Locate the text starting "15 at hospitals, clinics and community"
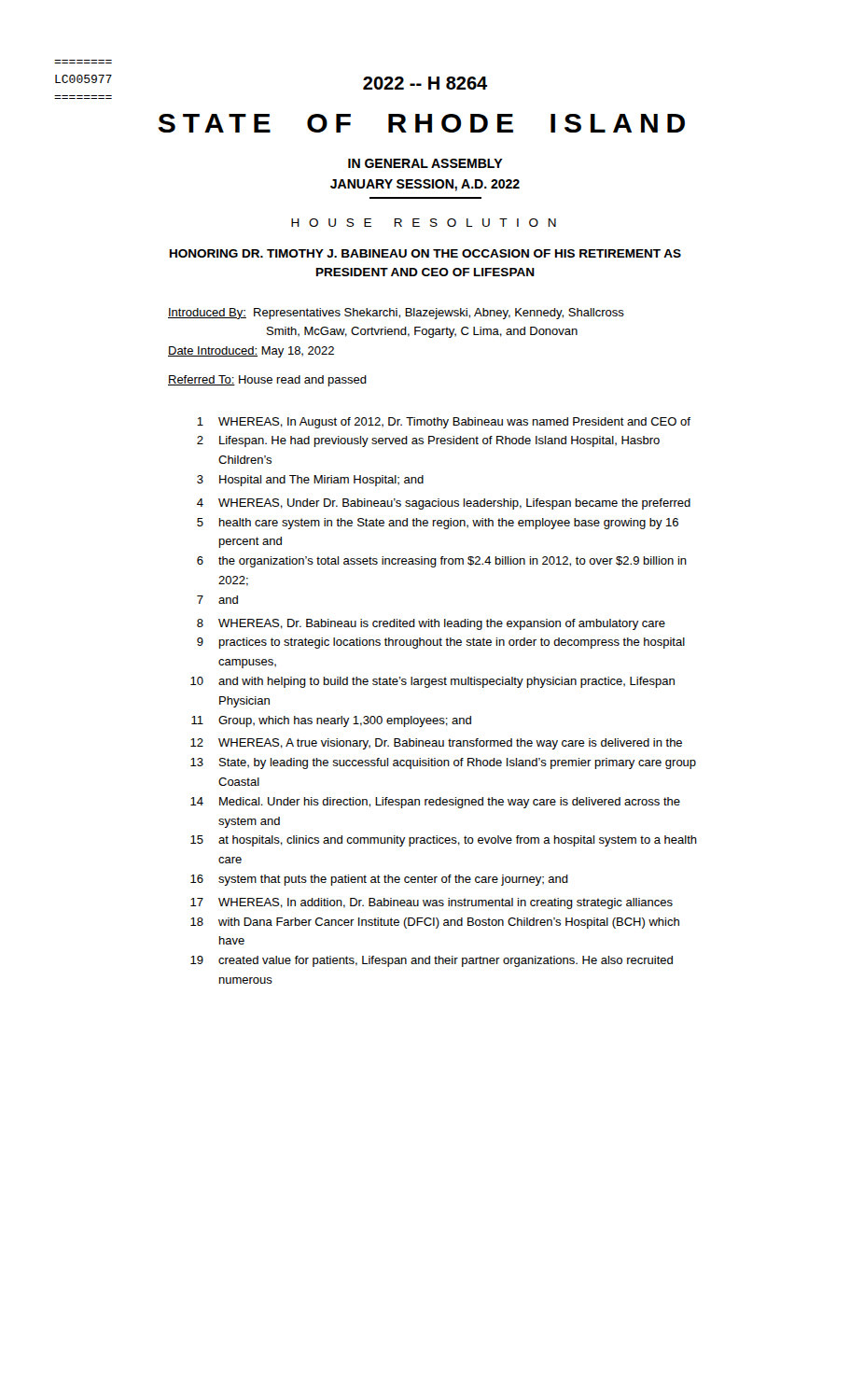 [434, 850]
